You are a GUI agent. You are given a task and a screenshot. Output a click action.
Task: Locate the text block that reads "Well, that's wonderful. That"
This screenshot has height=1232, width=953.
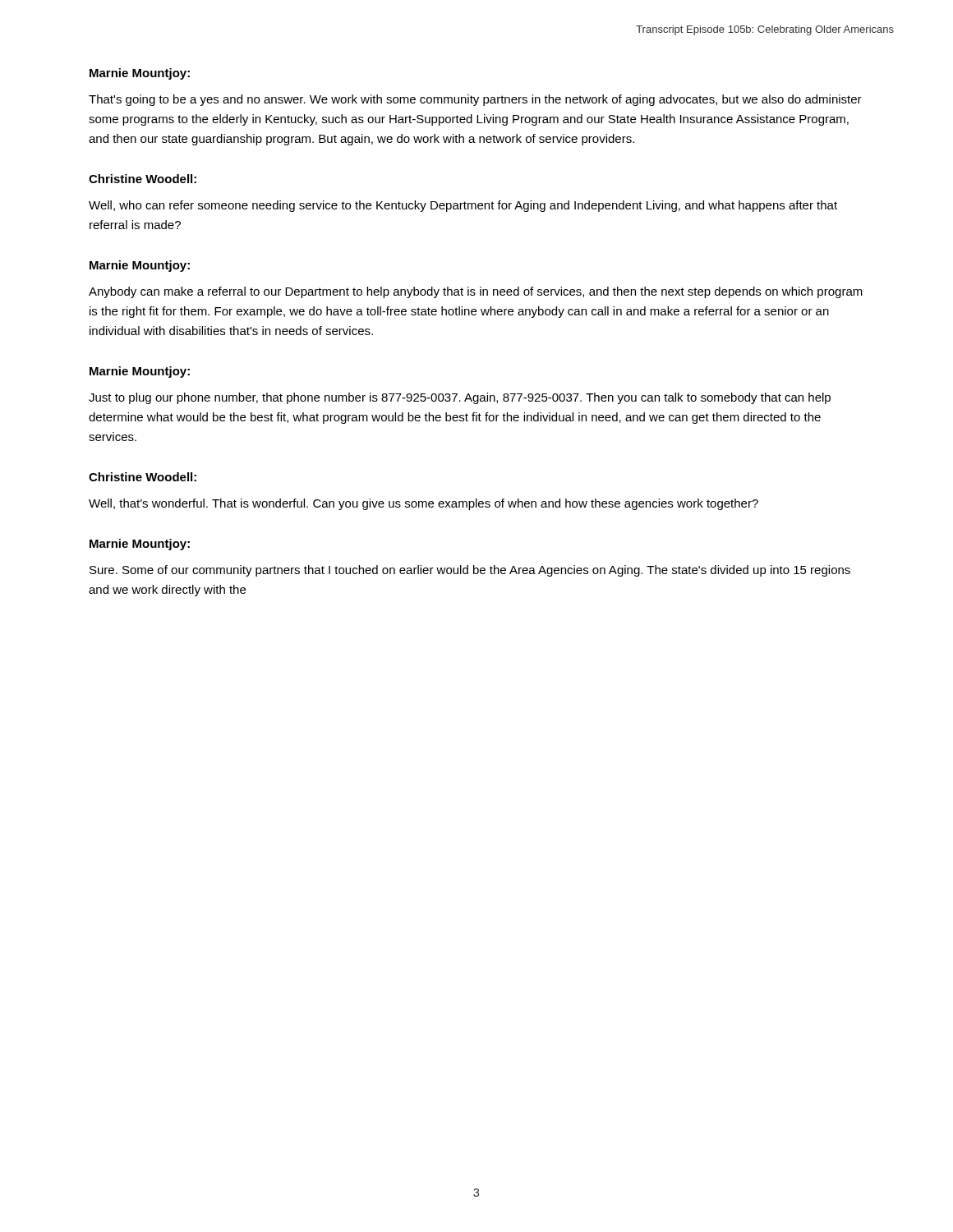point(424,503)
